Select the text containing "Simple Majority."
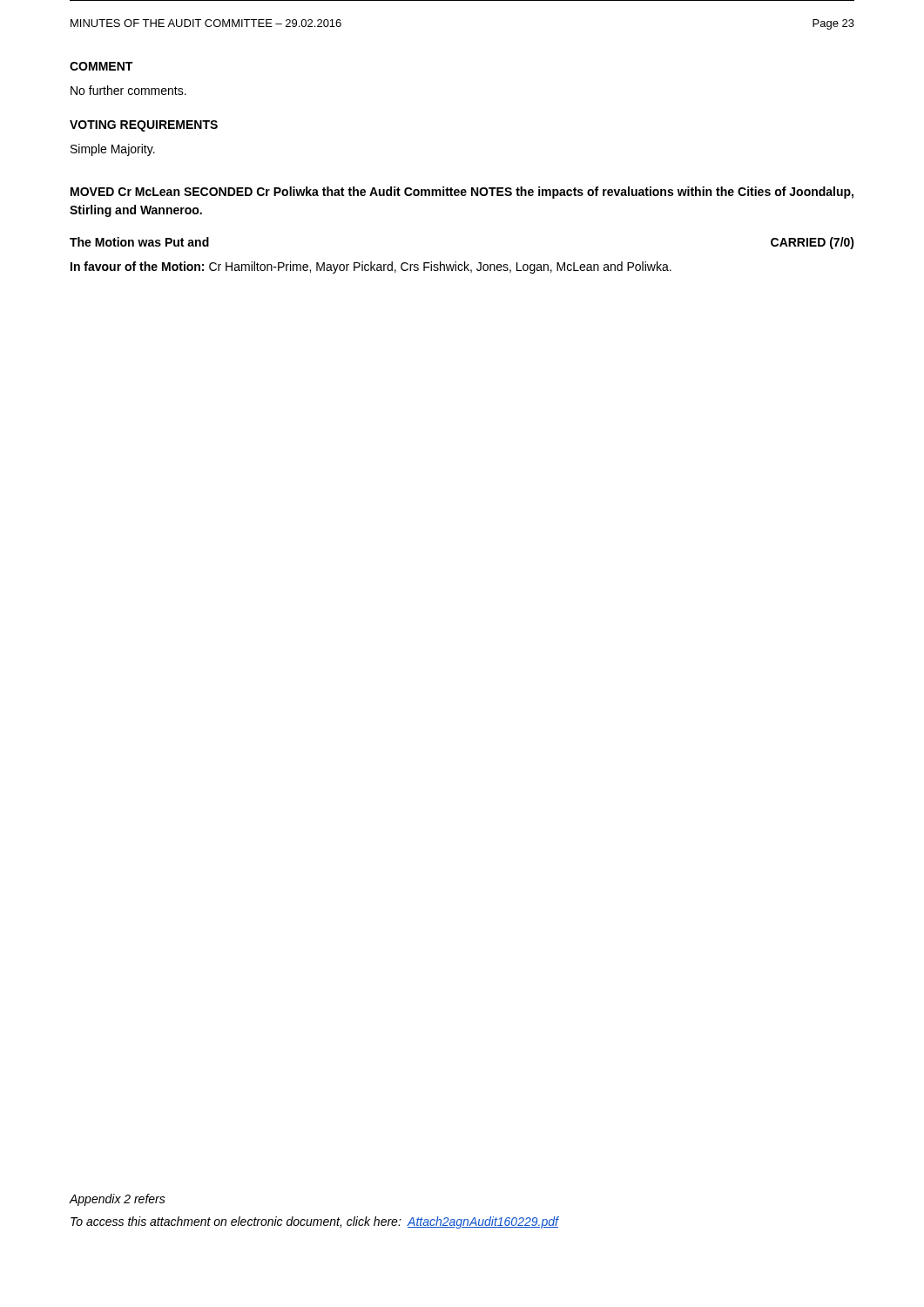 [x=113, y=149]
